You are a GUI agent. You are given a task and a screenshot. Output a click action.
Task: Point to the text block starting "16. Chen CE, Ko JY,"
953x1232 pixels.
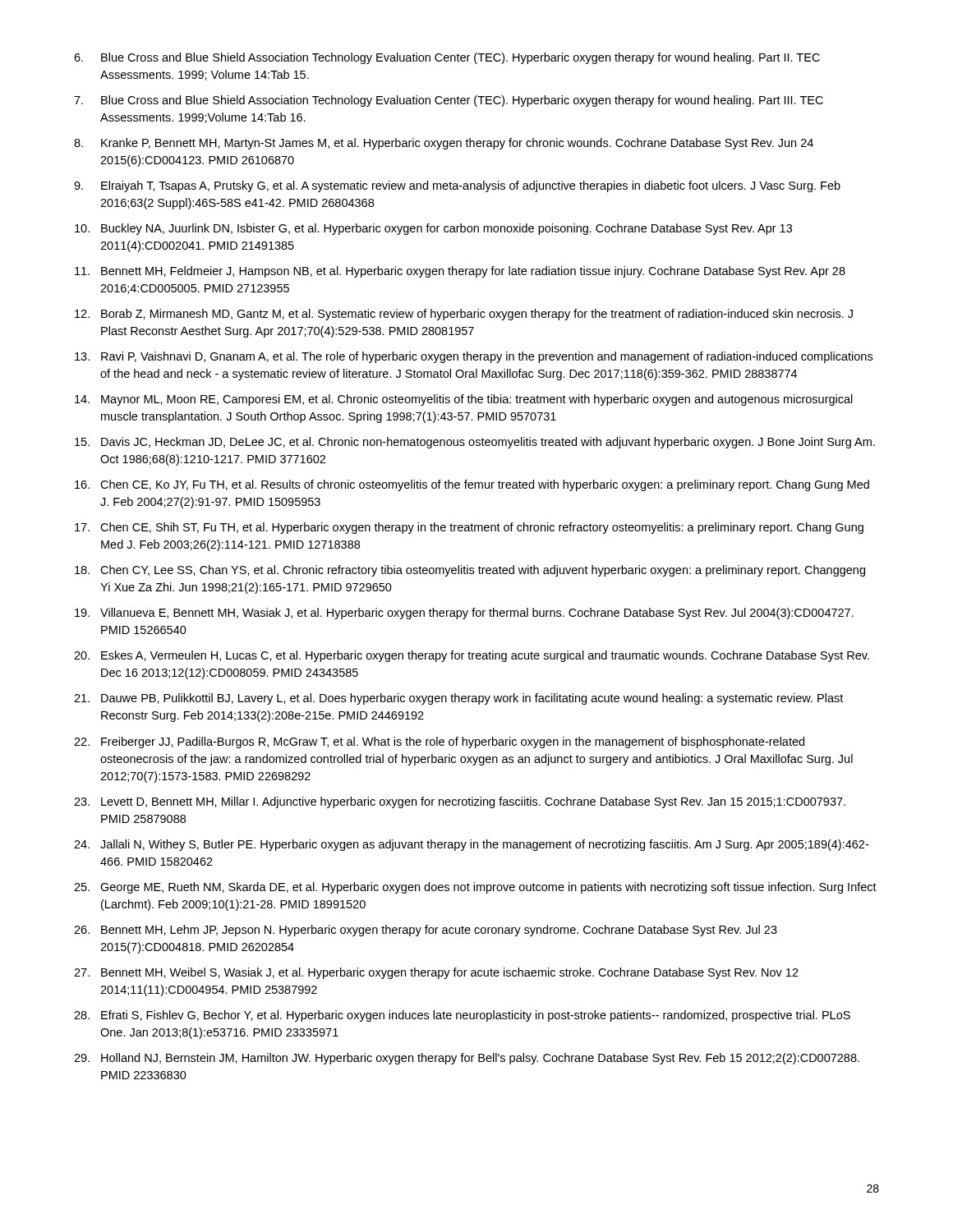[x=476, y=494]
